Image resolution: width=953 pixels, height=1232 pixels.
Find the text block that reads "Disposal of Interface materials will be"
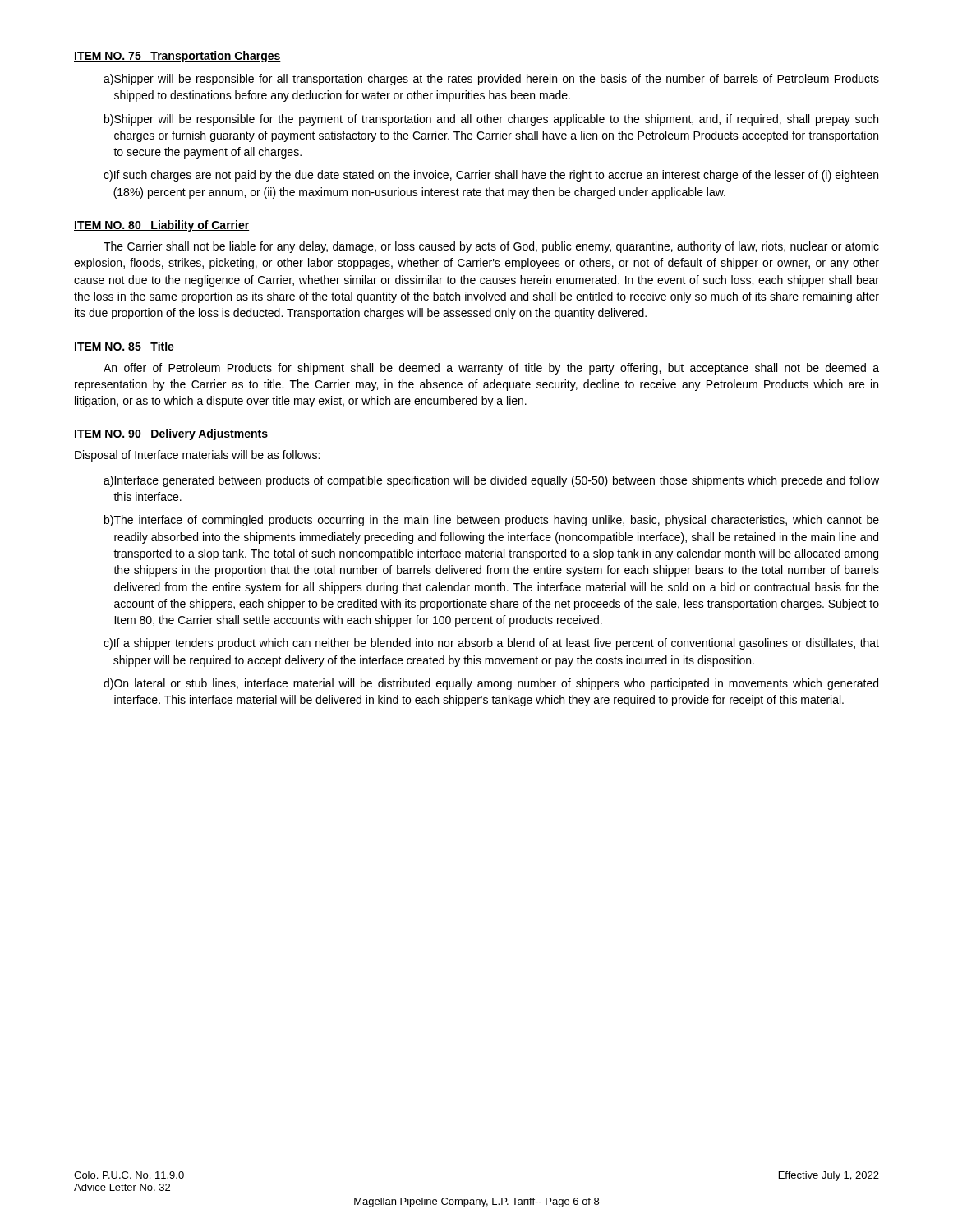pos(197,455)
